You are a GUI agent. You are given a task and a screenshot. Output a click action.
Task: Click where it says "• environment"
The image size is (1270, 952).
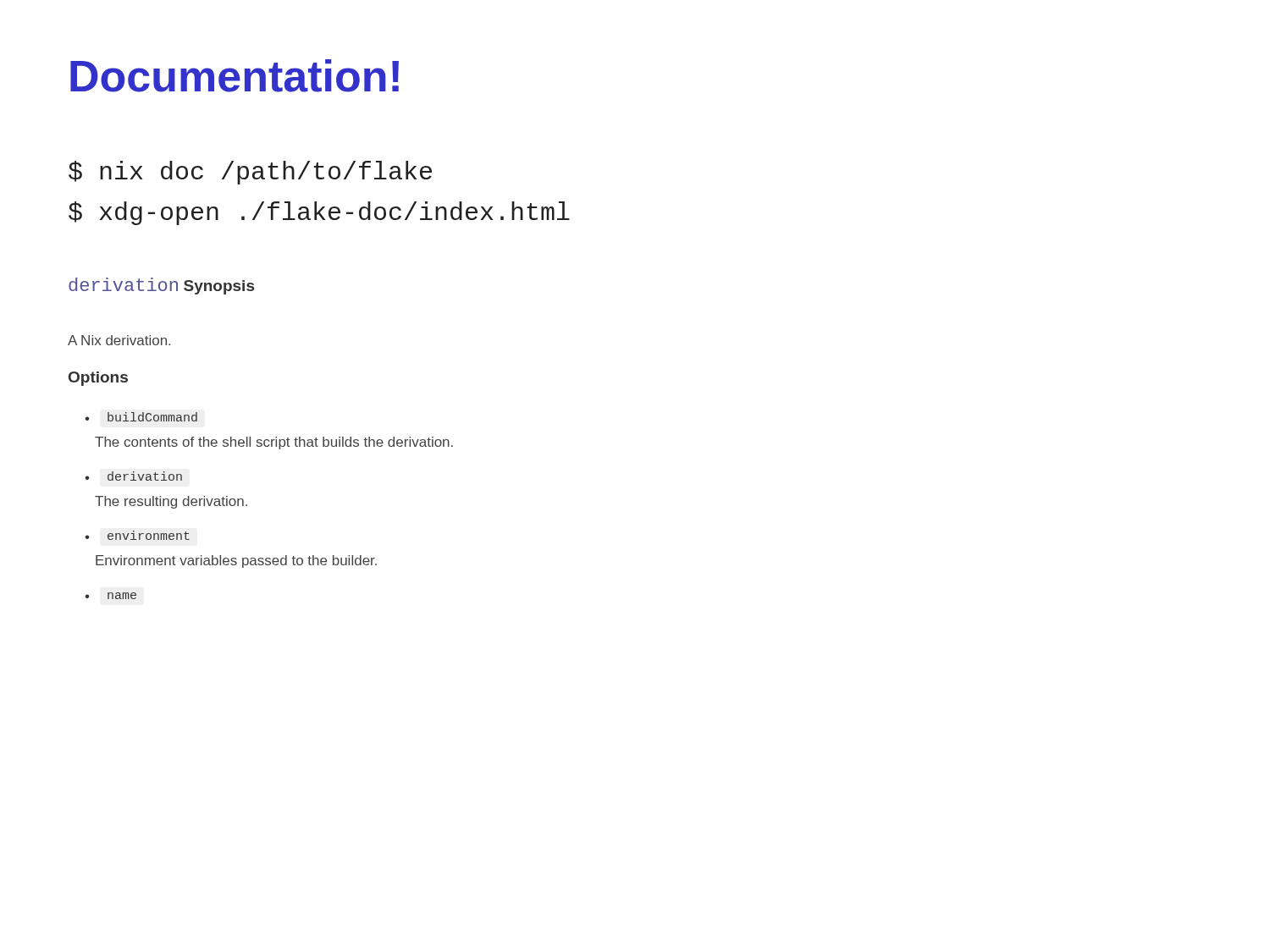141,537
